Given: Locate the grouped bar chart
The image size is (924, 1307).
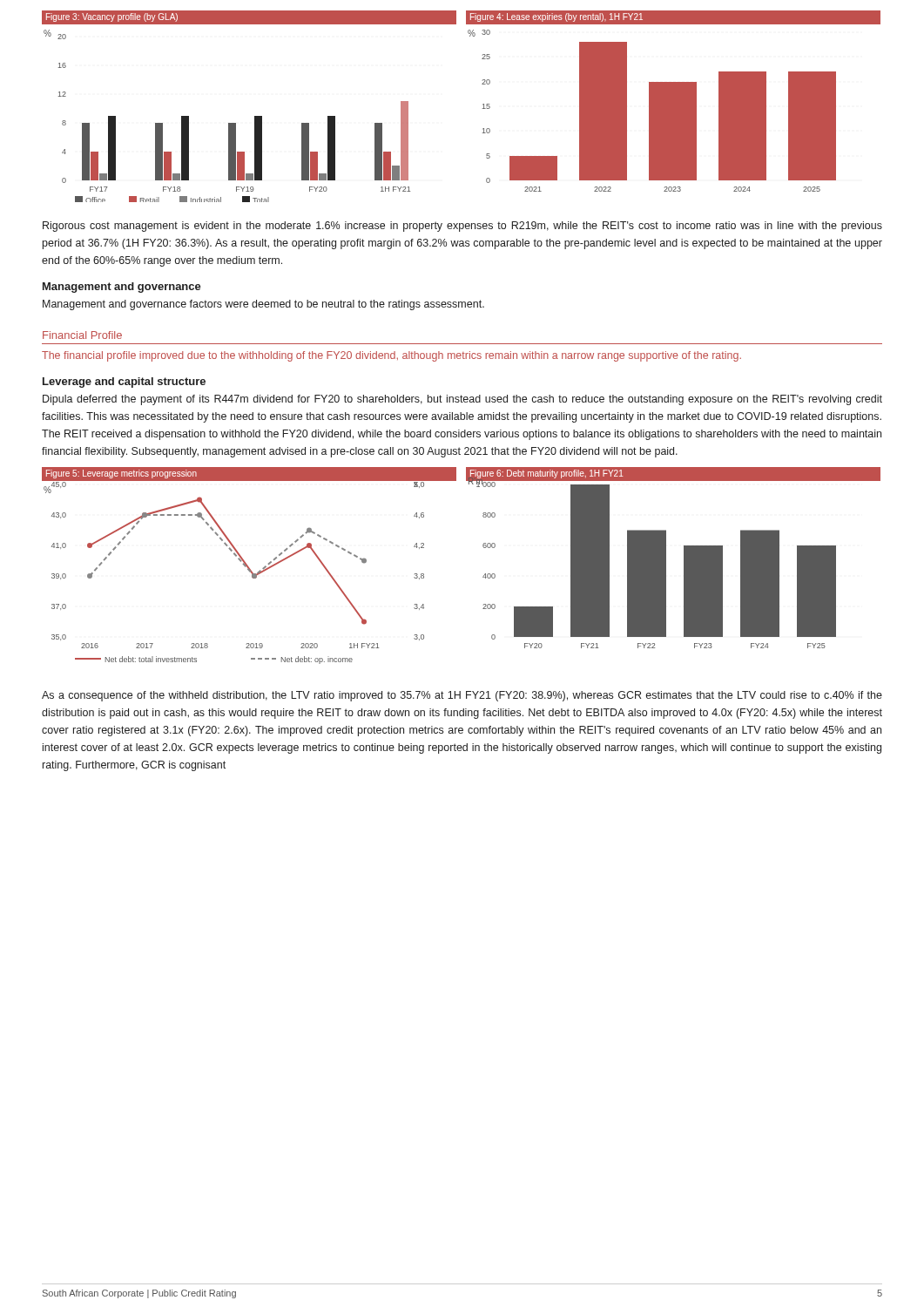Looking at the screenshot, I should click(x=250, y=108).
